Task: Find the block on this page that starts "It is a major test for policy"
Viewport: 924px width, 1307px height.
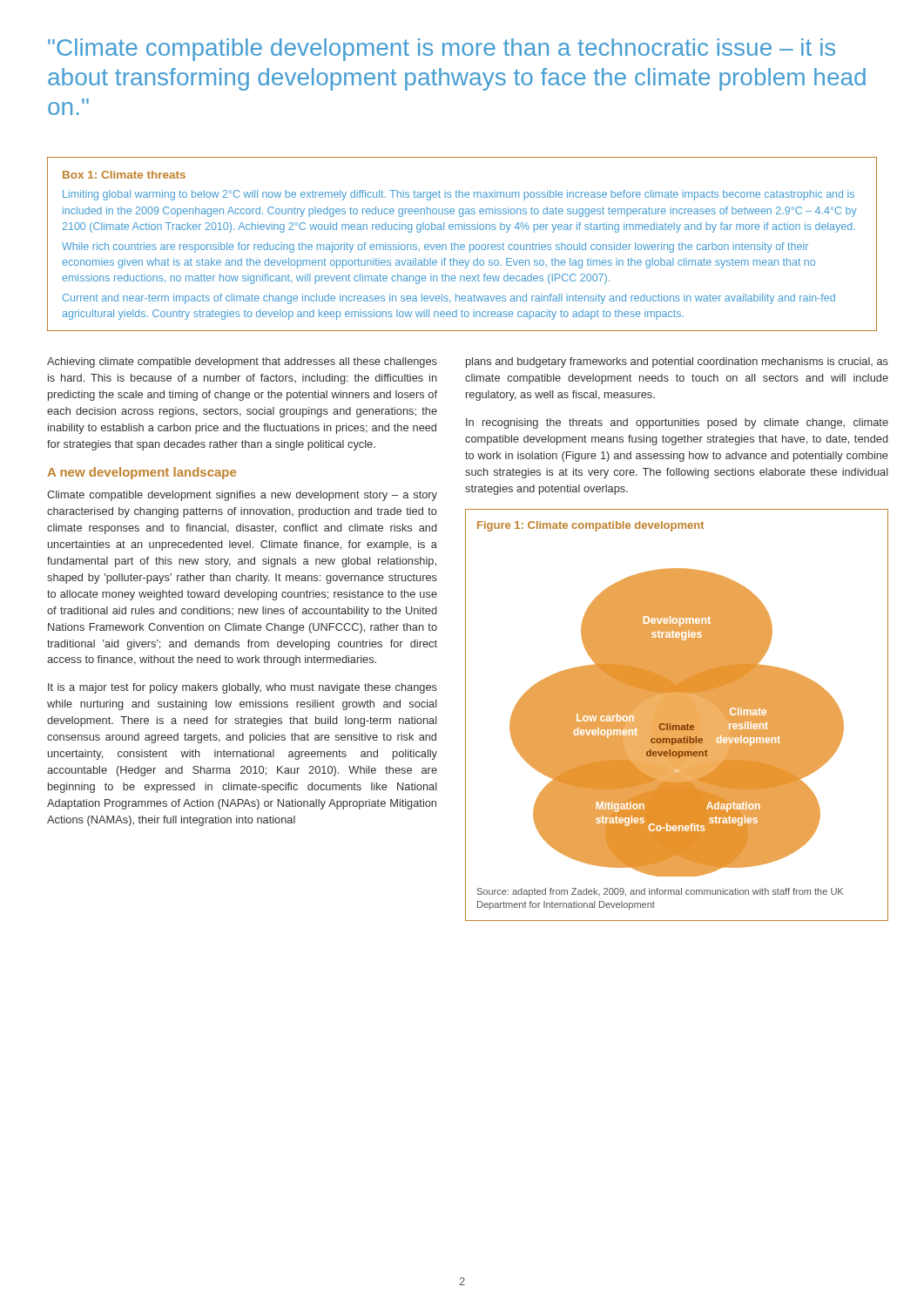Action: tap(242, 753)
